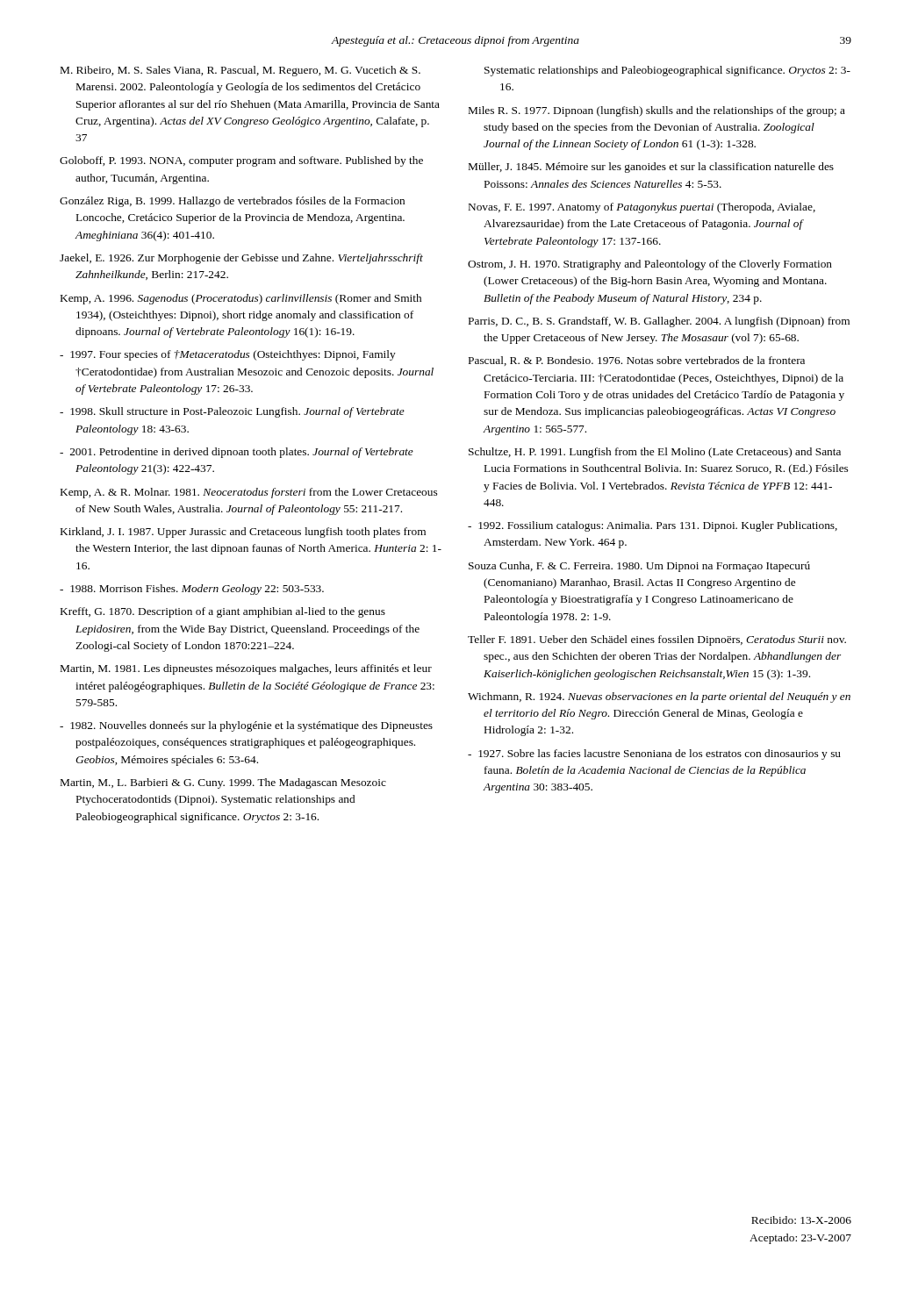Image resolution: width=911 pixels, height=1316 pixels.
Task: Select the list item containing "Ostrom, J. H. 1970. Stratigraphy"
Action: pyautogui.click(x=650, y=281)
